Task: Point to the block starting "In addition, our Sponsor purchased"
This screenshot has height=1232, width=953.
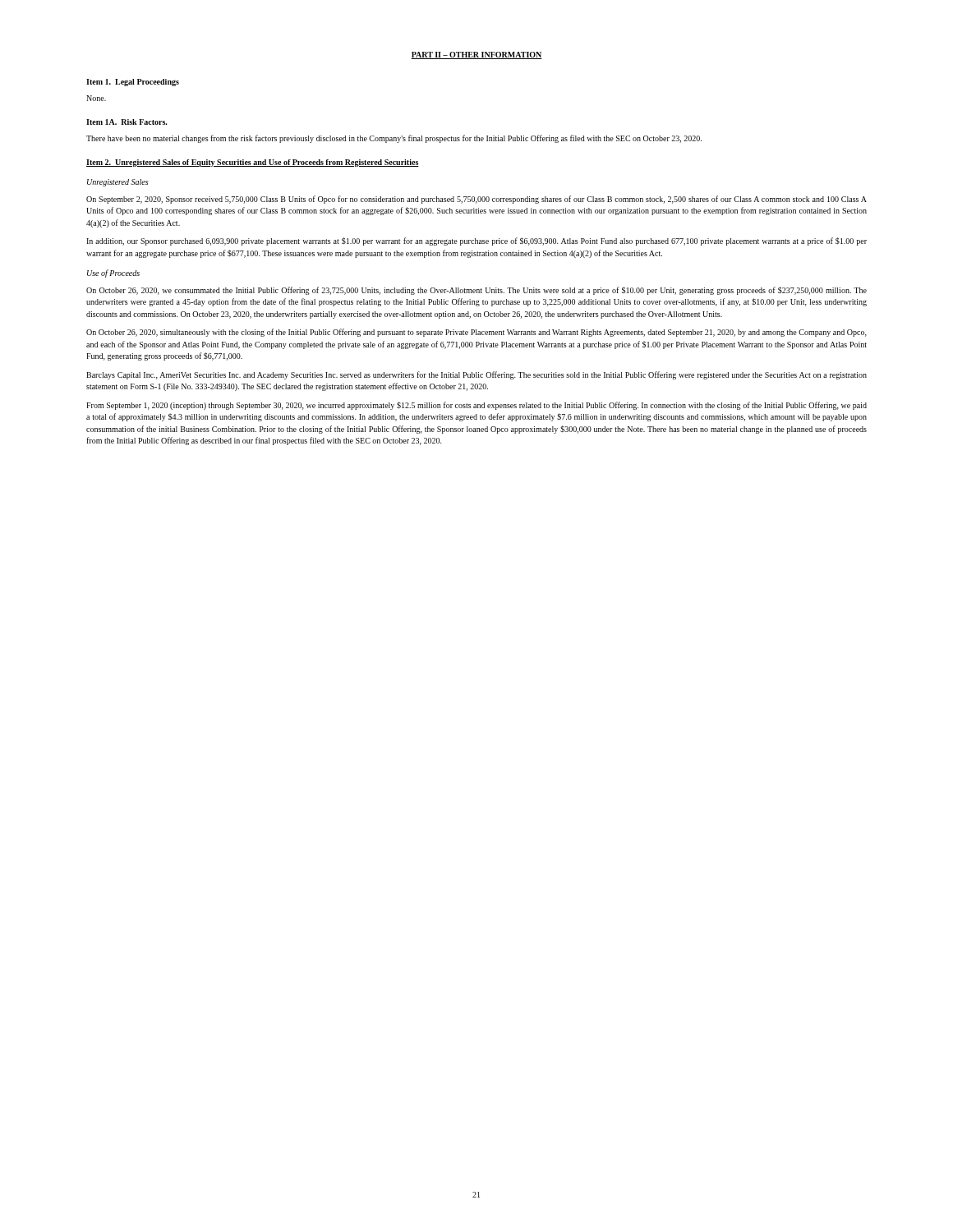Action: (x=476, y=247)
